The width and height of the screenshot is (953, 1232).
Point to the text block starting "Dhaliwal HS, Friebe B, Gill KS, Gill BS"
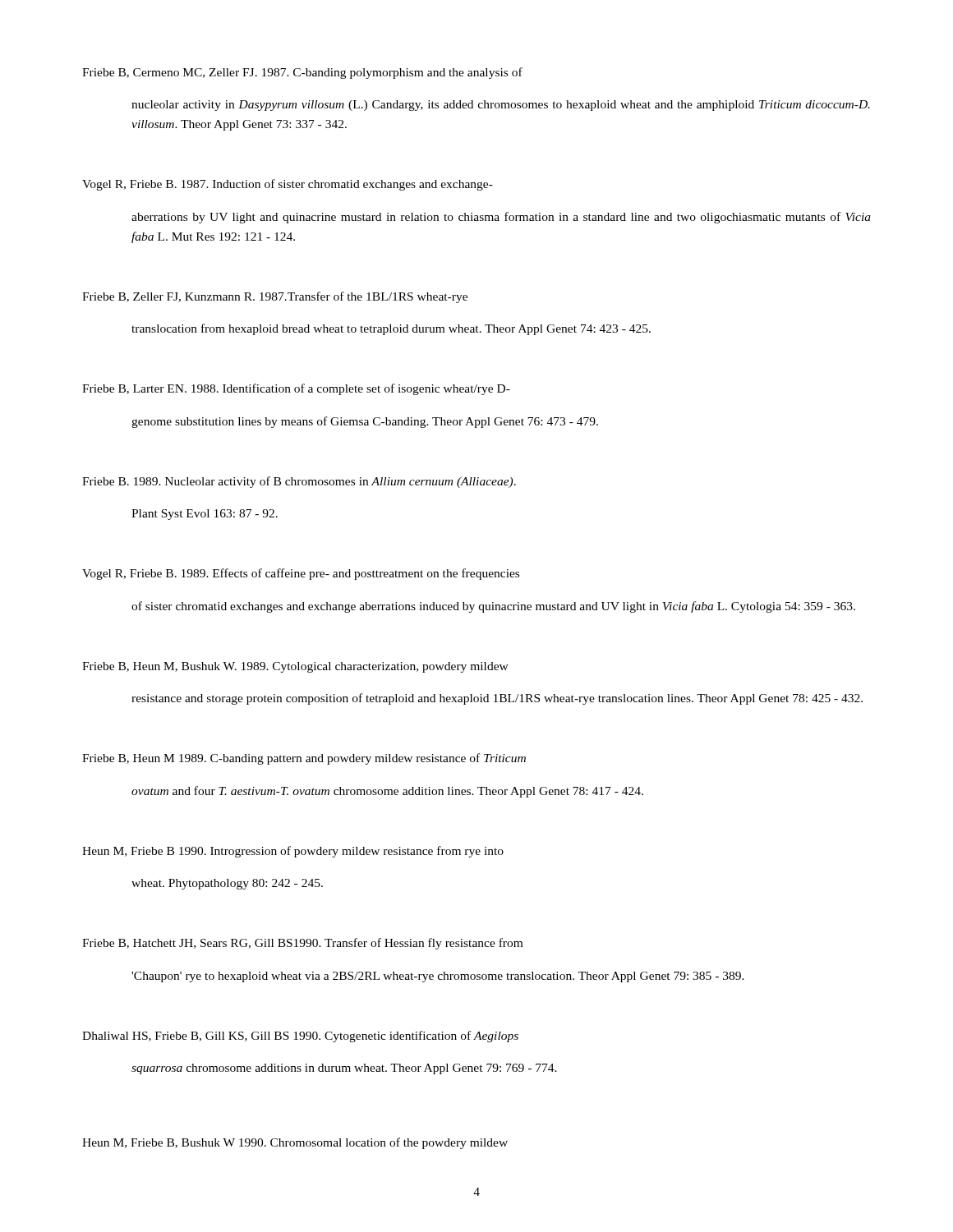(300, 1037)
